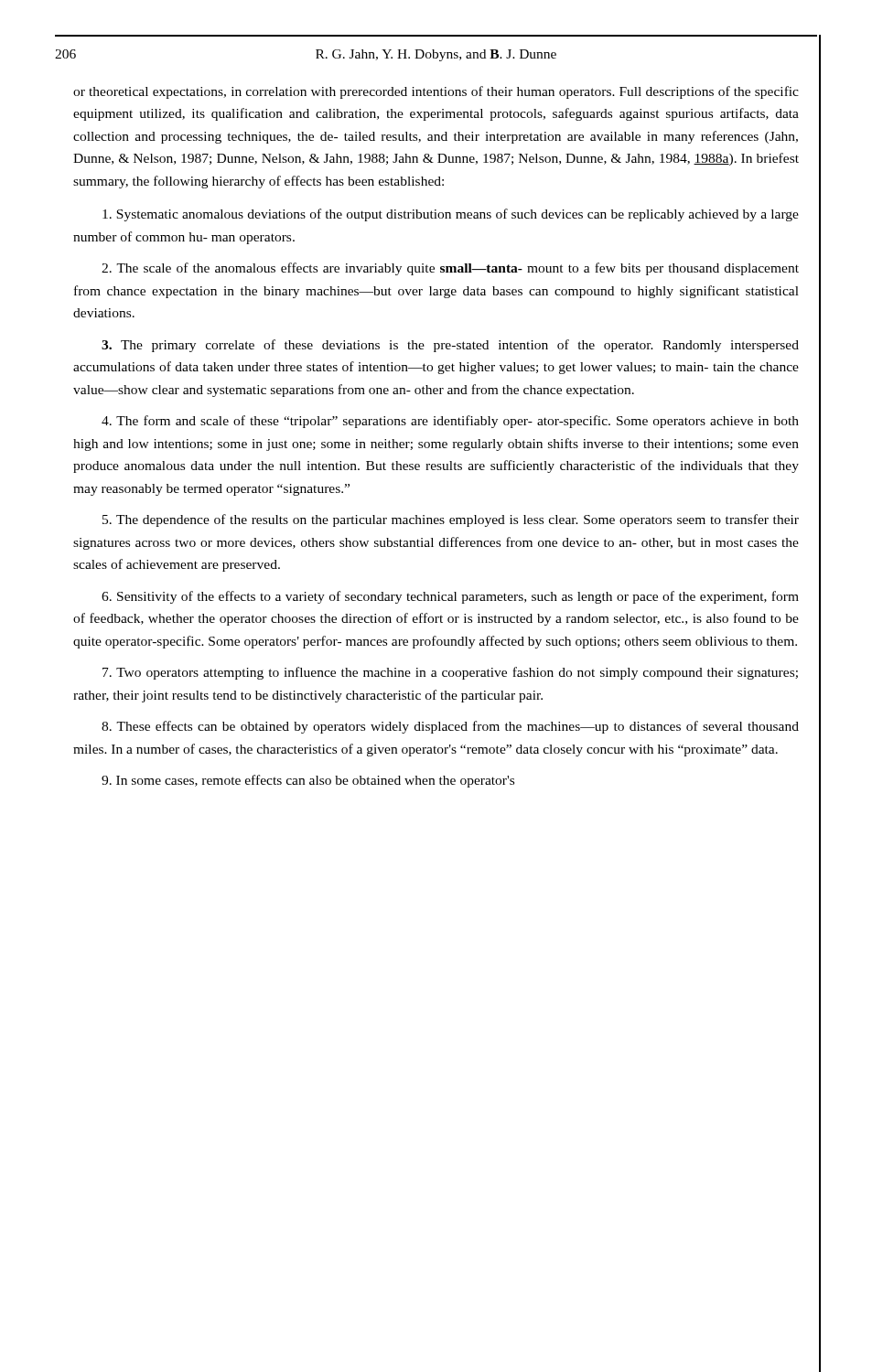
Task: Click the passage that begins "or theoretical expectations, in correlation with"
Action: click(x=436, y=137)
